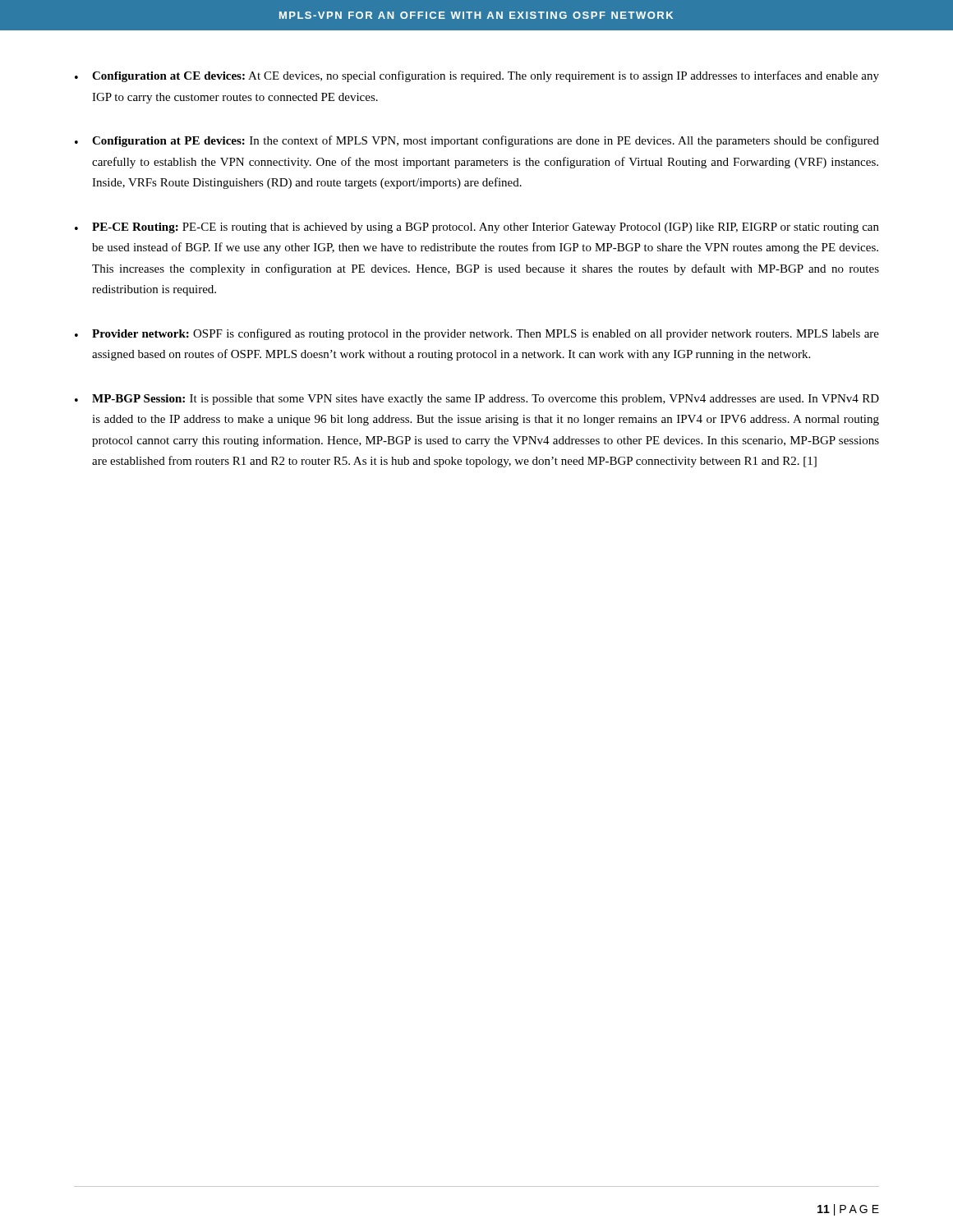Locate the block of text that opens with "• PE-CE Routing: PE-CE is"

476,258
